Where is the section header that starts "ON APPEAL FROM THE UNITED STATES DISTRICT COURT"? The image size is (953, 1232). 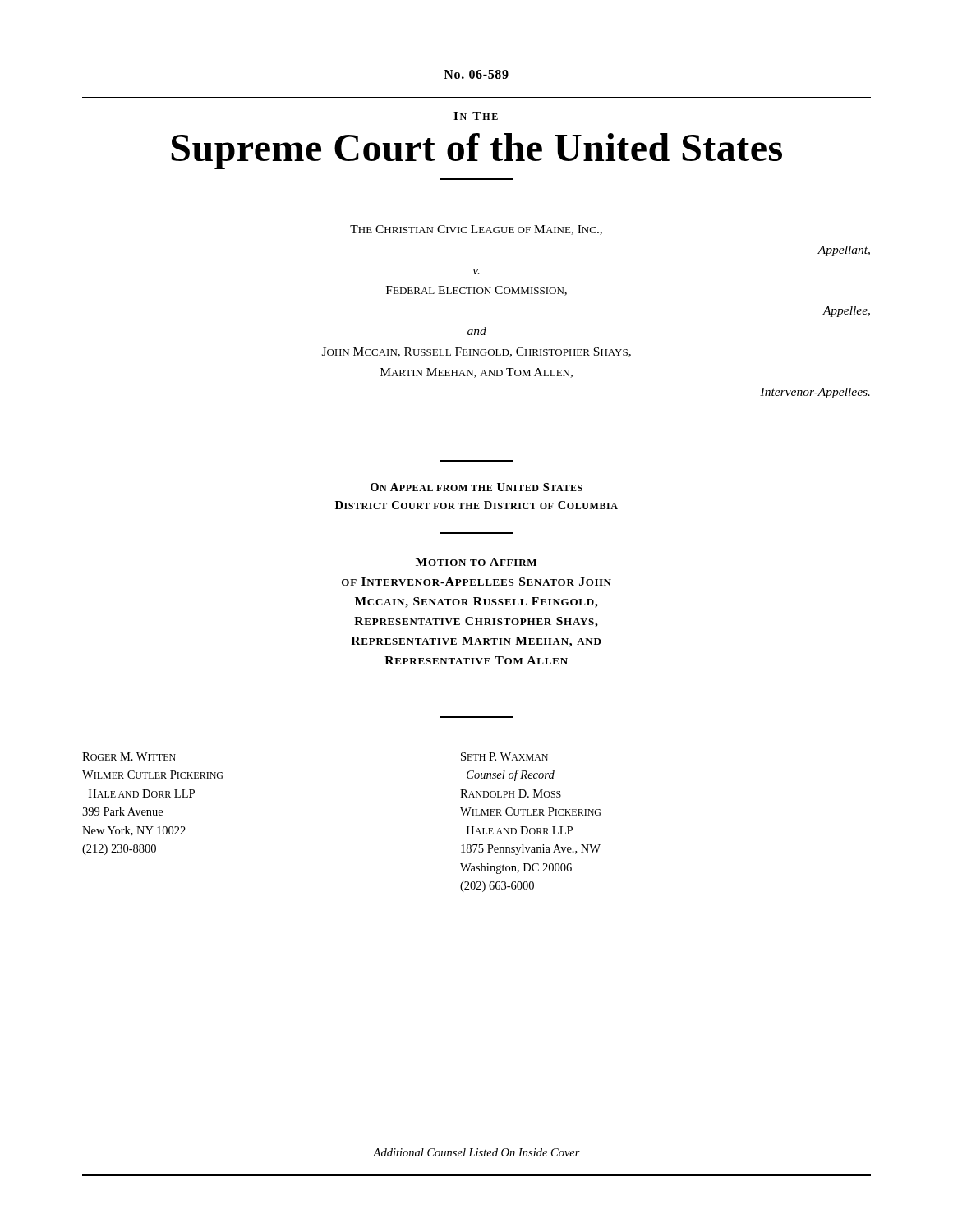[476, 496]
